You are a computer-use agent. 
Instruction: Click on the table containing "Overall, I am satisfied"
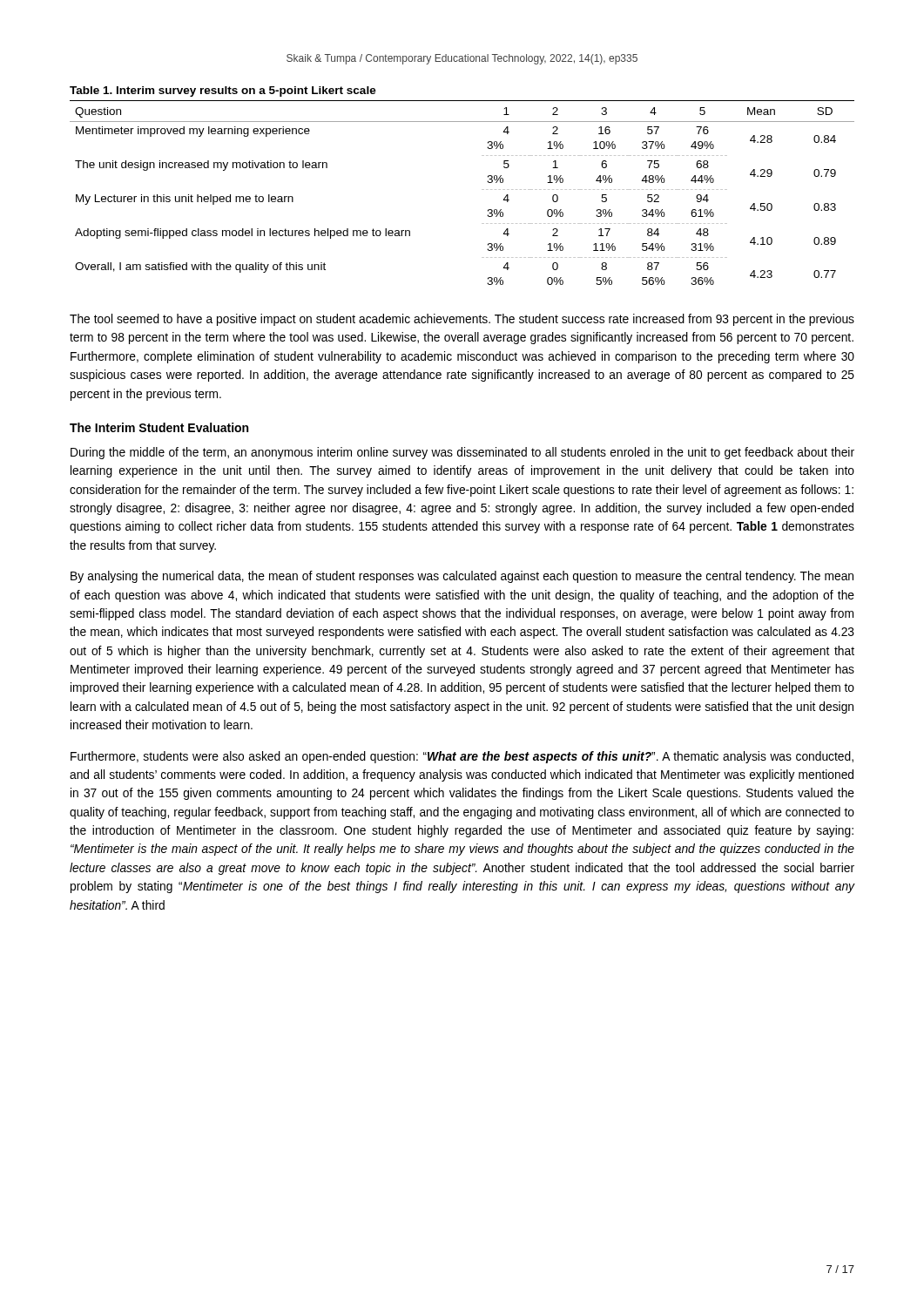pyautogui.click(x=462, y=196)
